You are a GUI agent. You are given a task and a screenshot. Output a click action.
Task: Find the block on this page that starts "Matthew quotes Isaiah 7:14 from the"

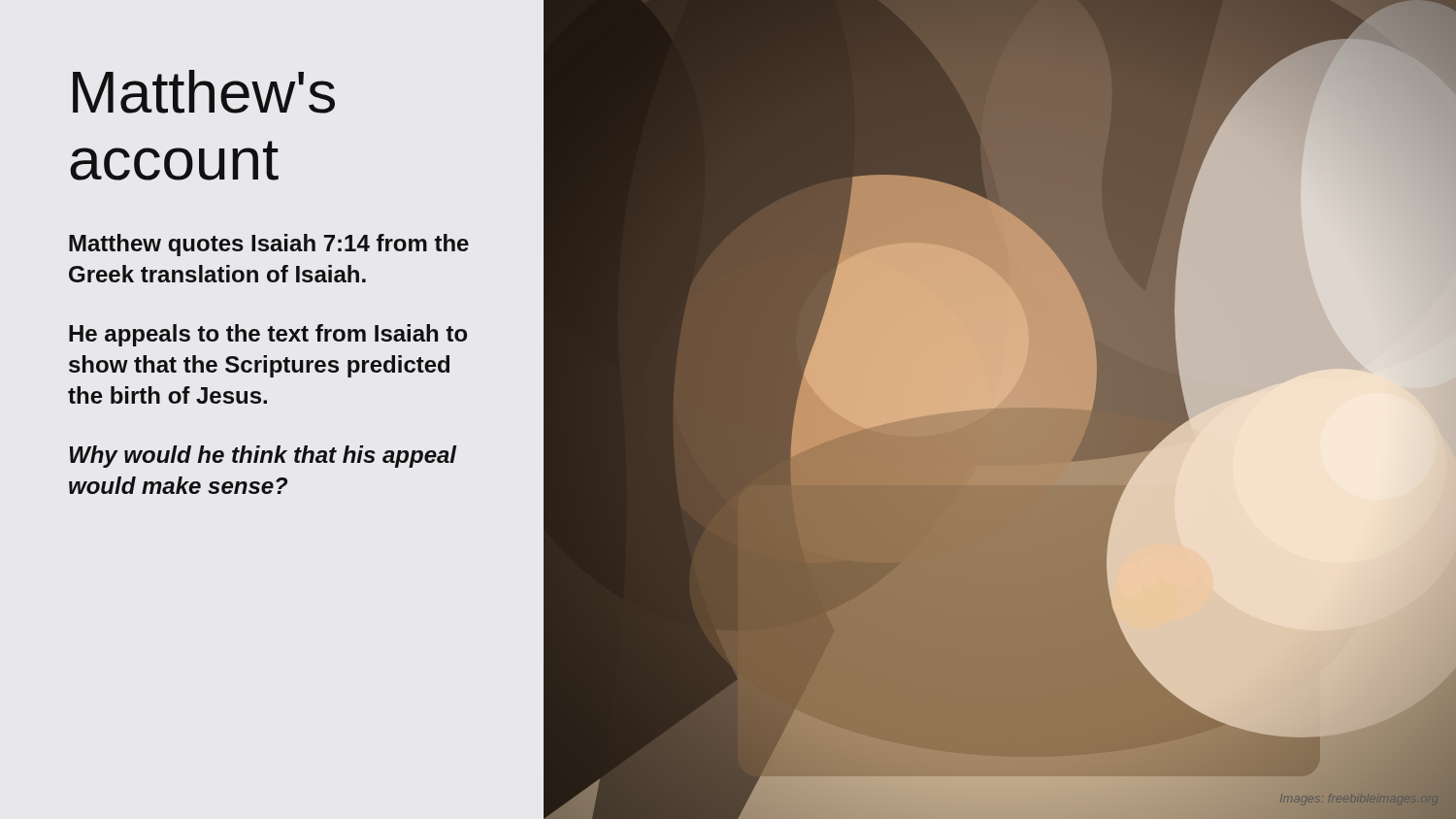pos(269,259)
